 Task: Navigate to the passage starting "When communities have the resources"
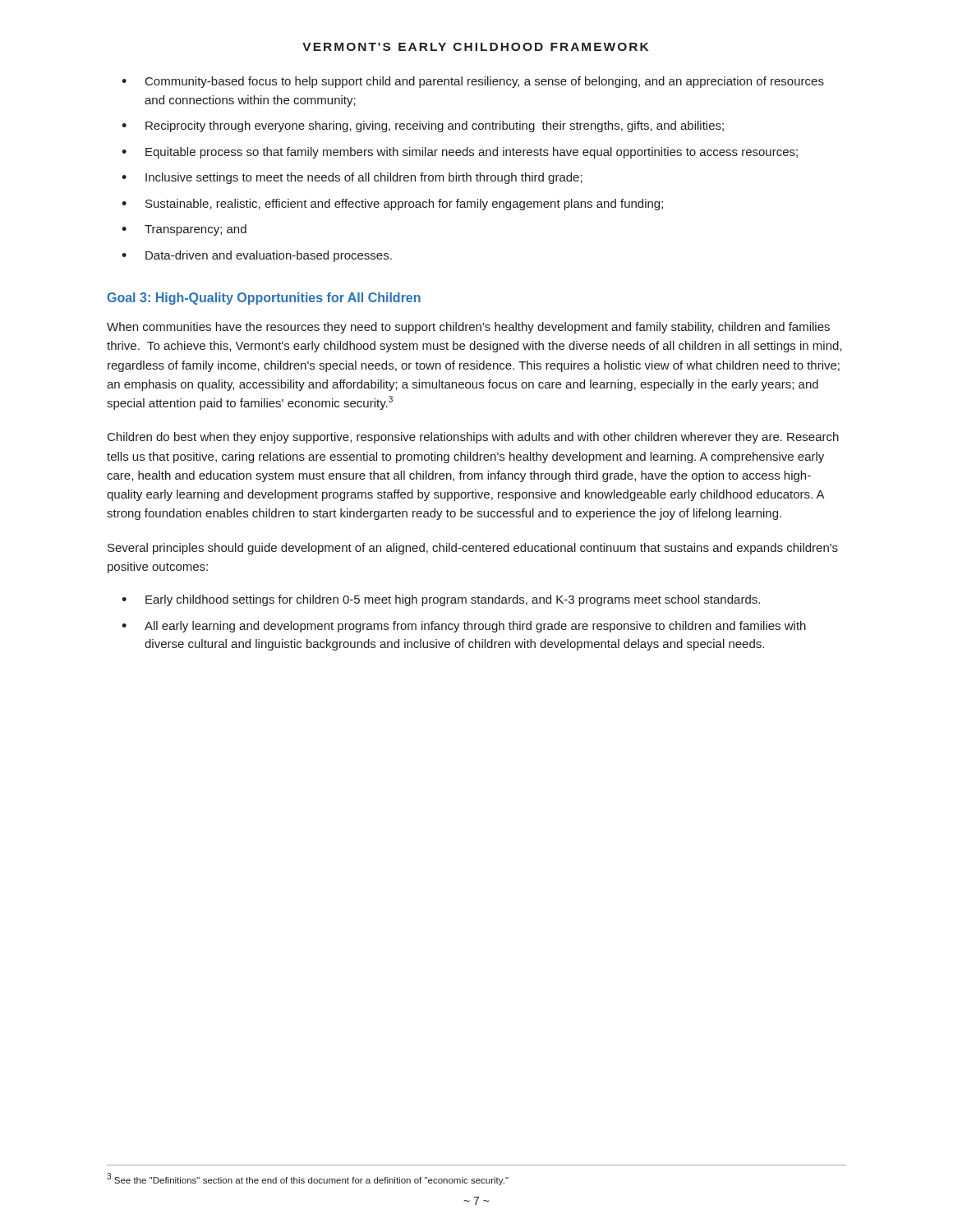click(x=475, y=365)
